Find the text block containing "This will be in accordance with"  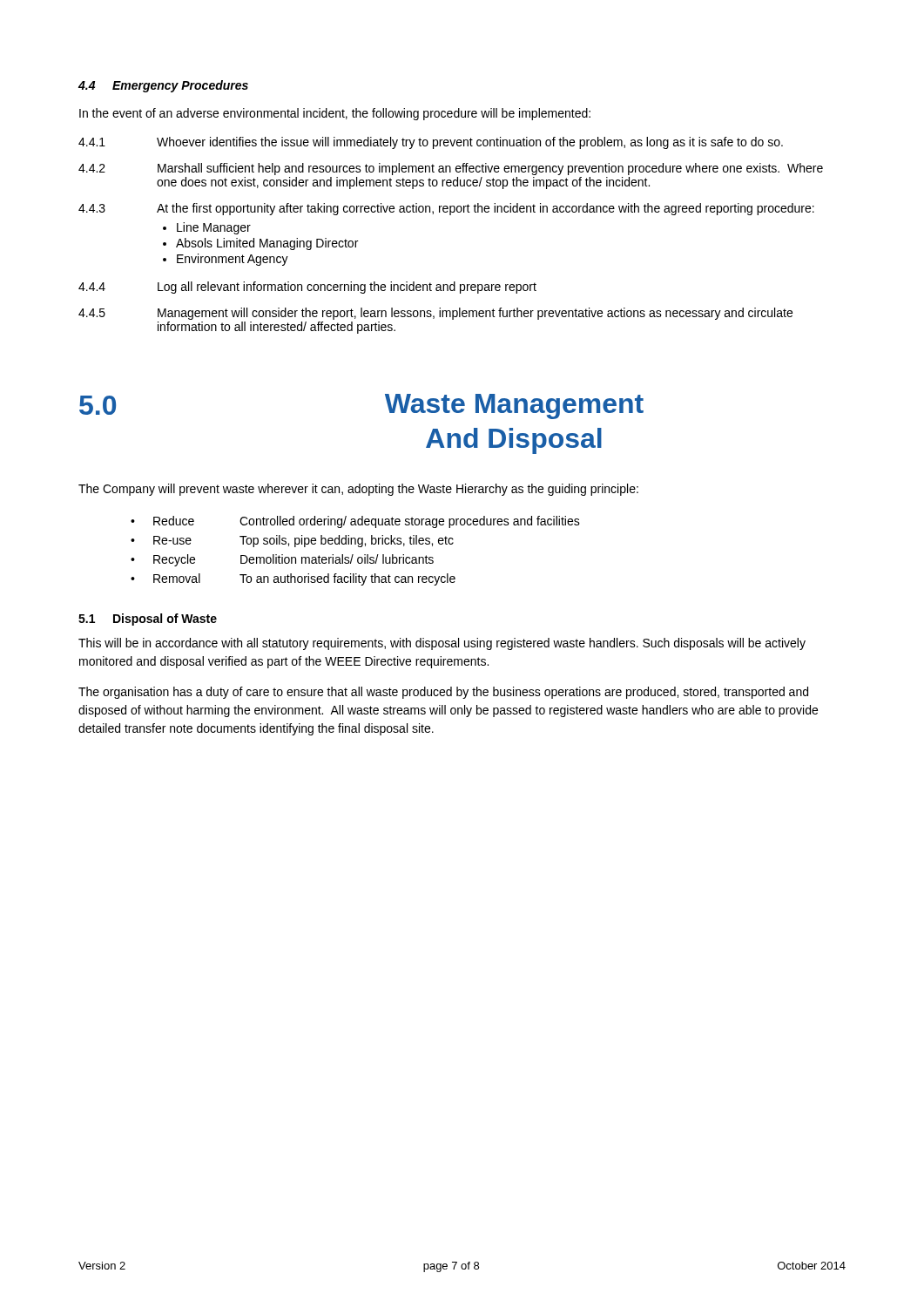click(462, 653)
